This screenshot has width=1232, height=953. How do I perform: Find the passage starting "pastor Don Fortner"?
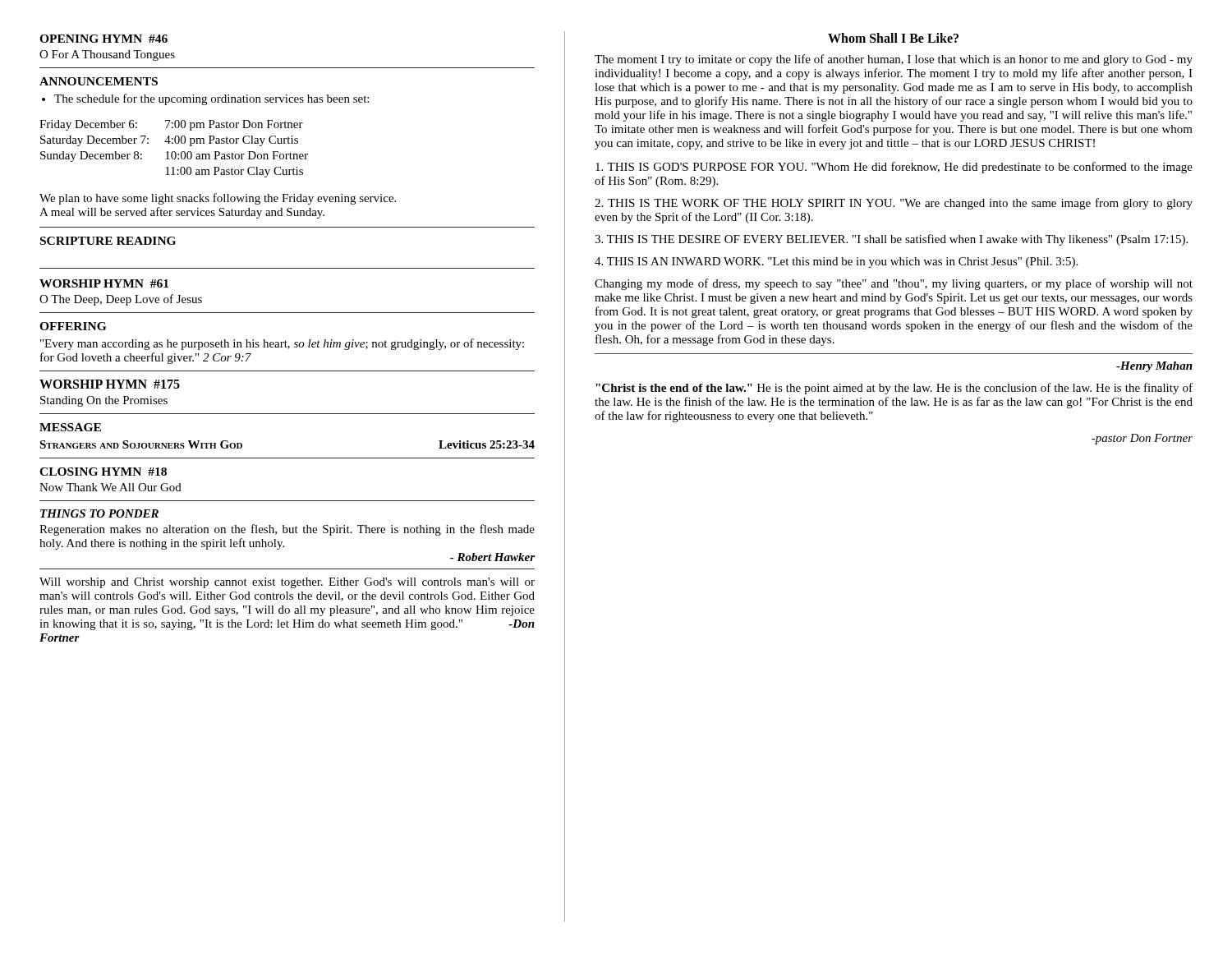pyautogui.click(x=1142, y=438)
